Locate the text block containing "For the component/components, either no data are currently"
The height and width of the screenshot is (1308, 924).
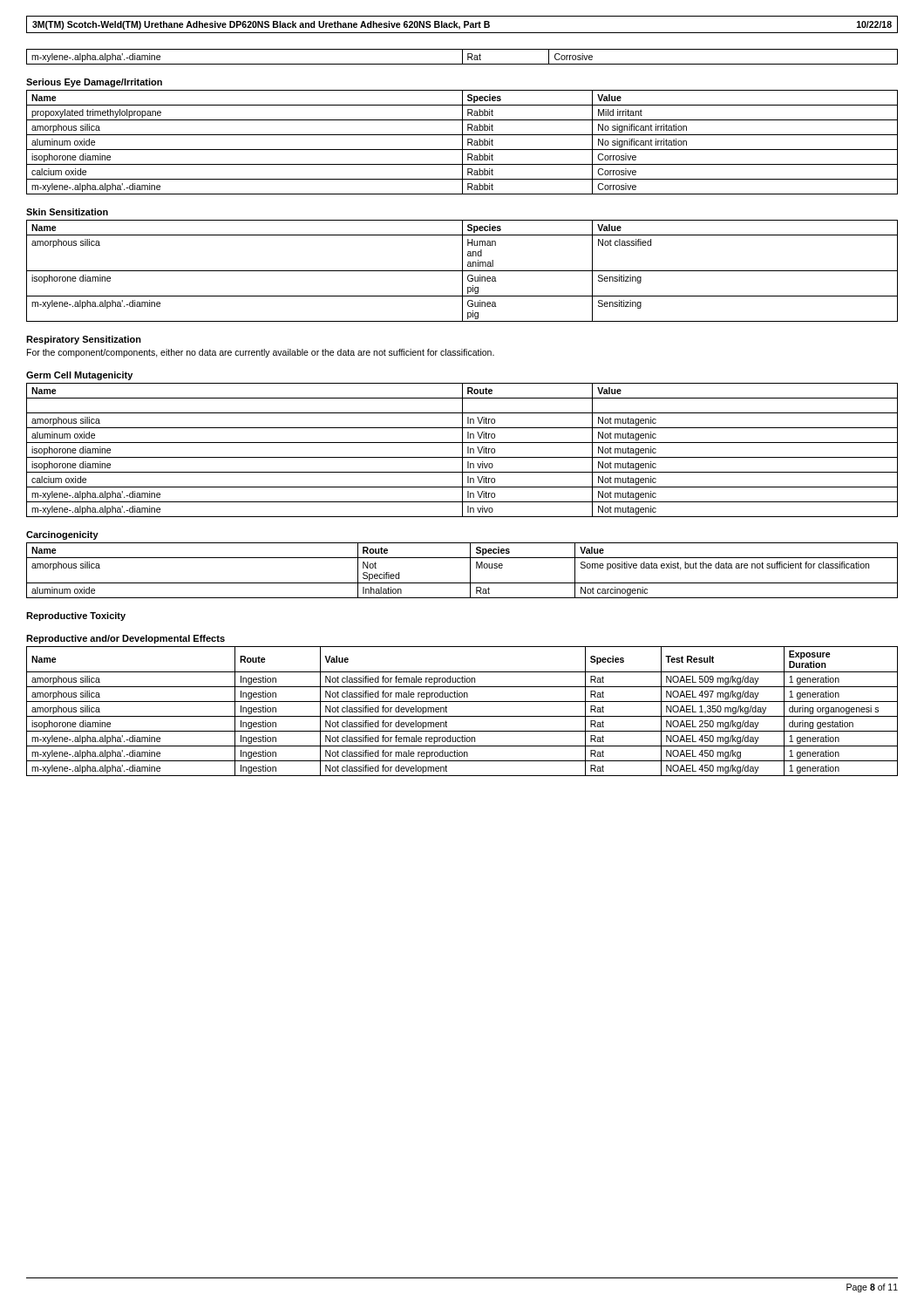point(260,352)
